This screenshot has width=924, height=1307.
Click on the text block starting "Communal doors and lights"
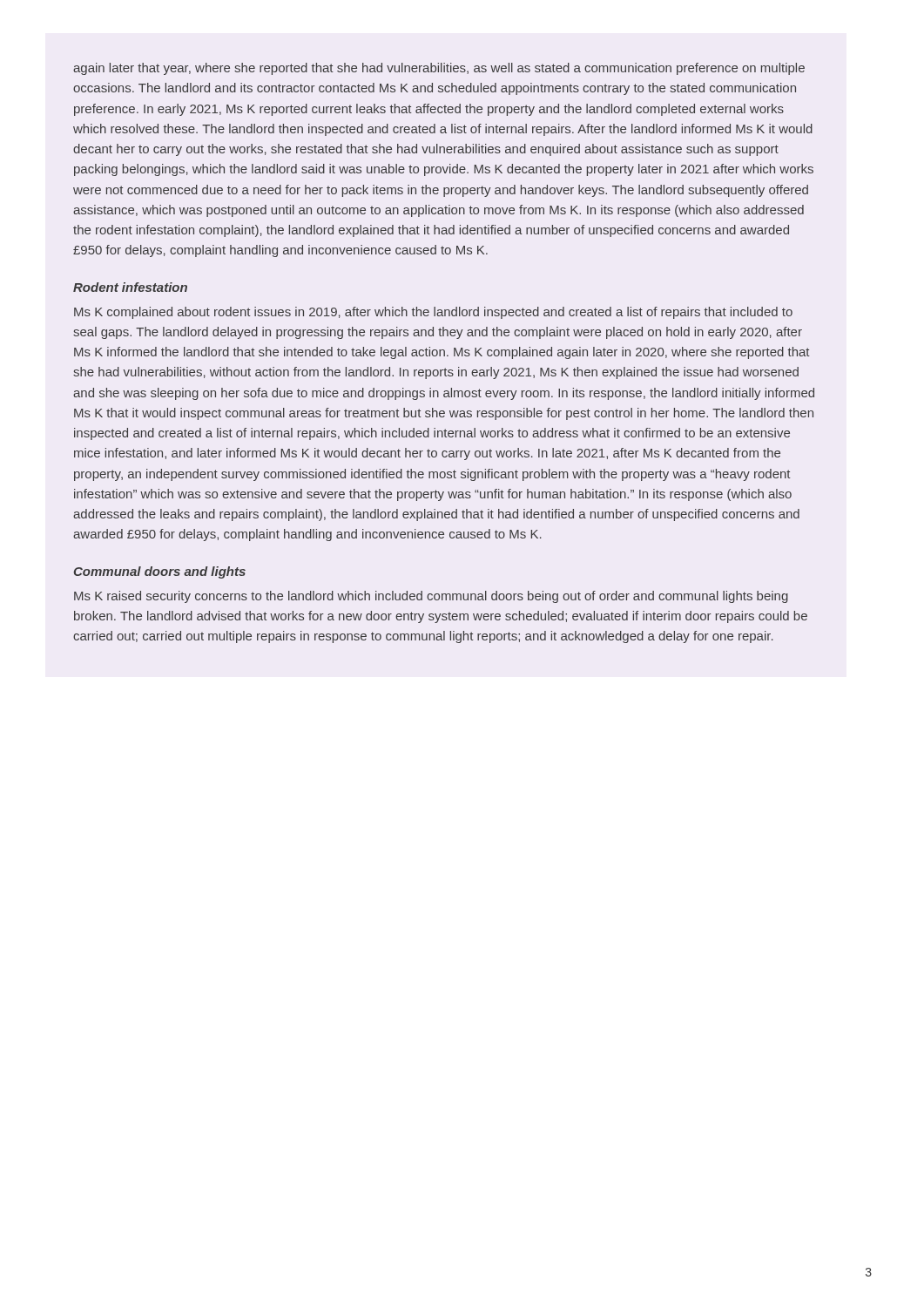160,571
